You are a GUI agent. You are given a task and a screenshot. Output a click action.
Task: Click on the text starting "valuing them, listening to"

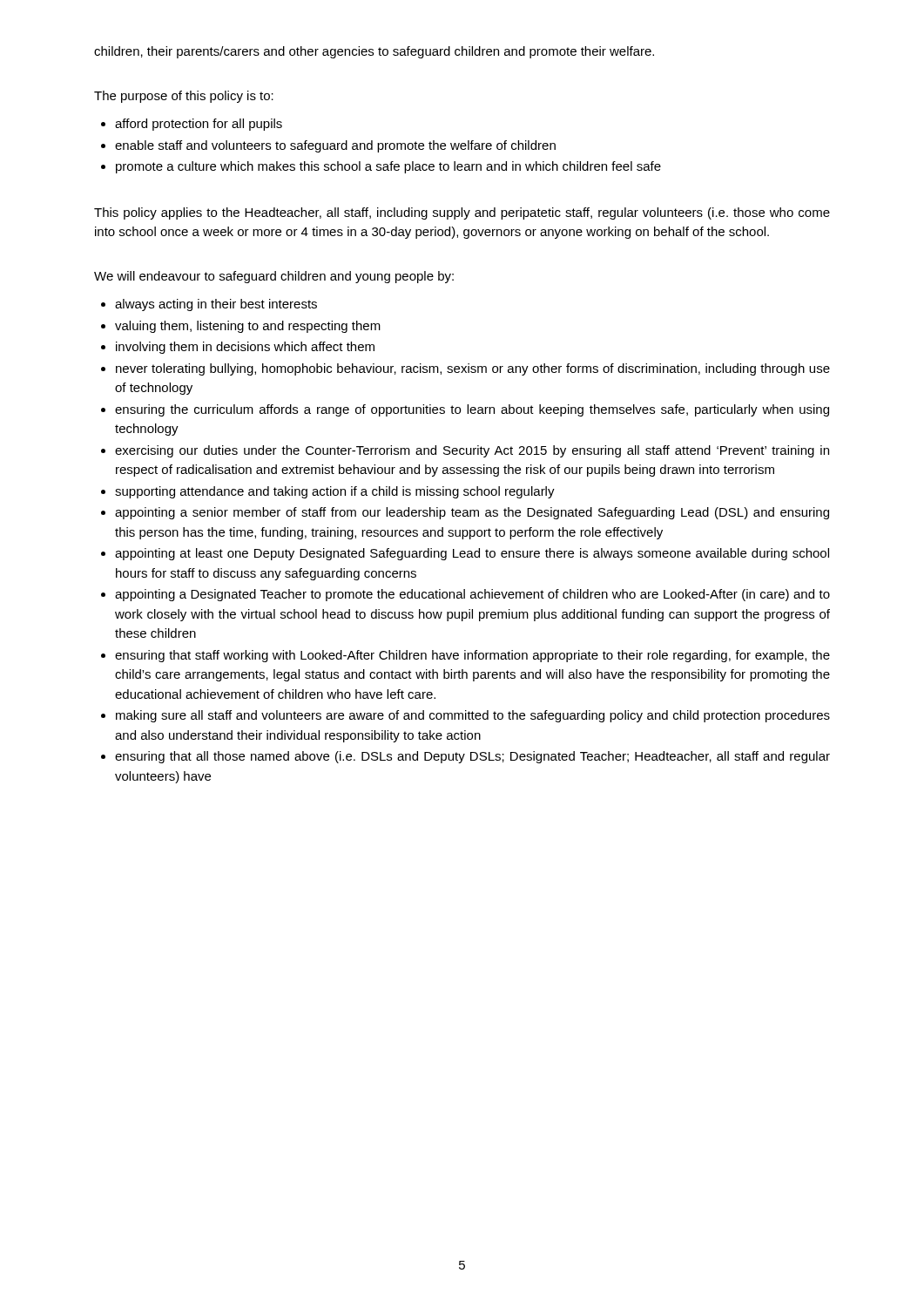point(248,325)
